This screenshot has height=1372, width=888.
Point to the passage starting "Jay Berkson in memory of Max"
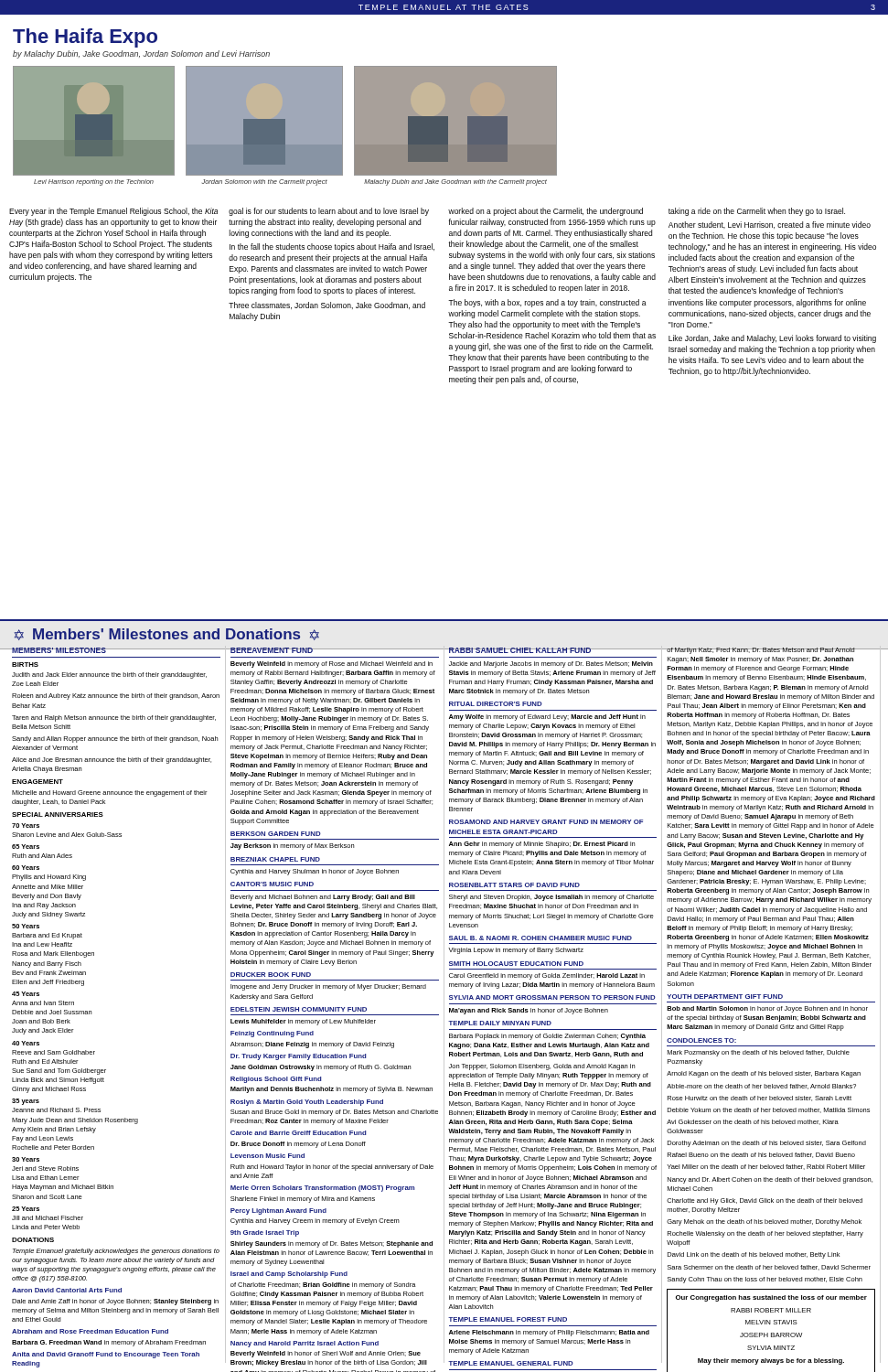click(334, 846)
